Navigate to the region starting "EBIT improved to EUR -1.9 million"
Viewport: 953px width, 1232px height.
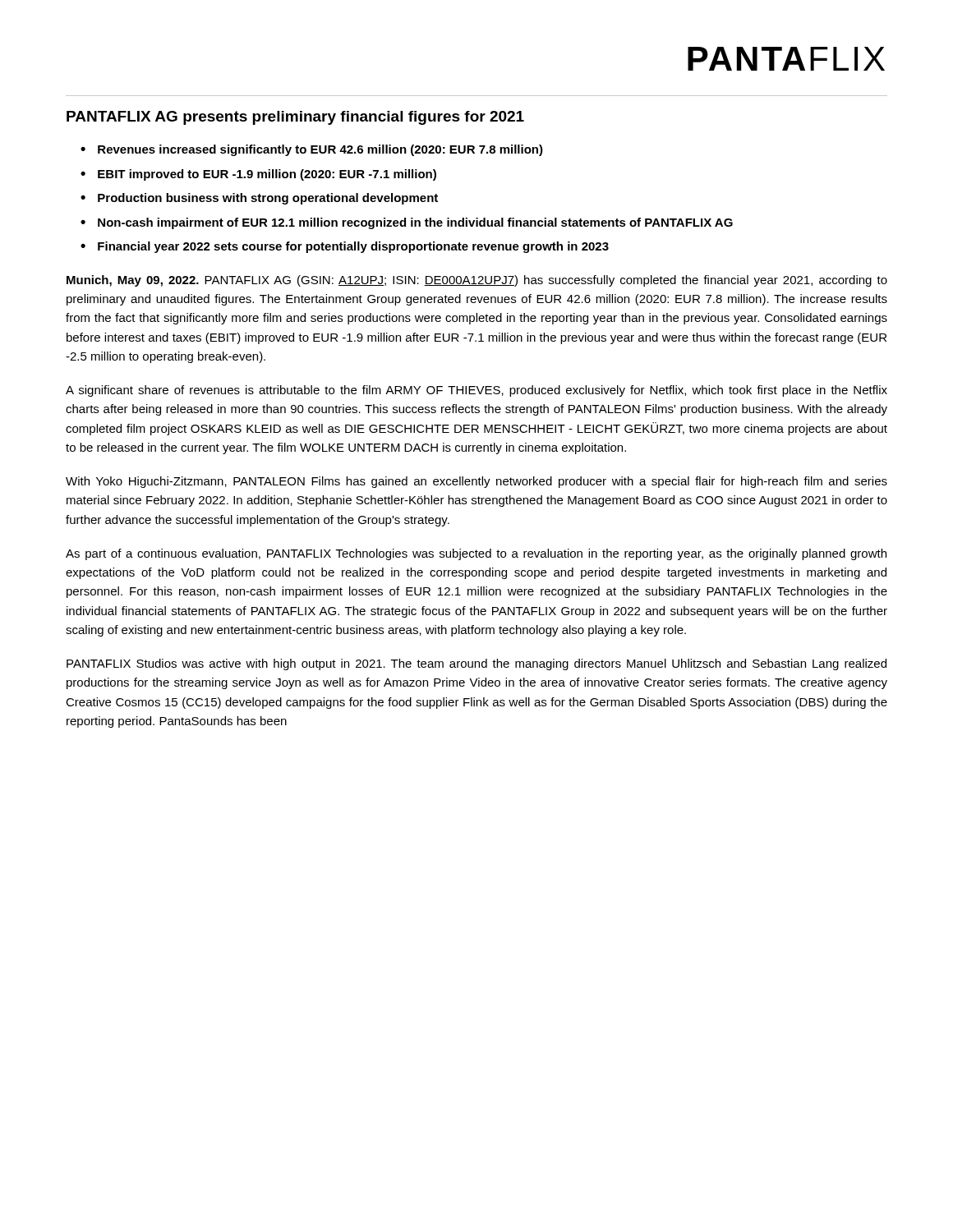click(267, 173)
